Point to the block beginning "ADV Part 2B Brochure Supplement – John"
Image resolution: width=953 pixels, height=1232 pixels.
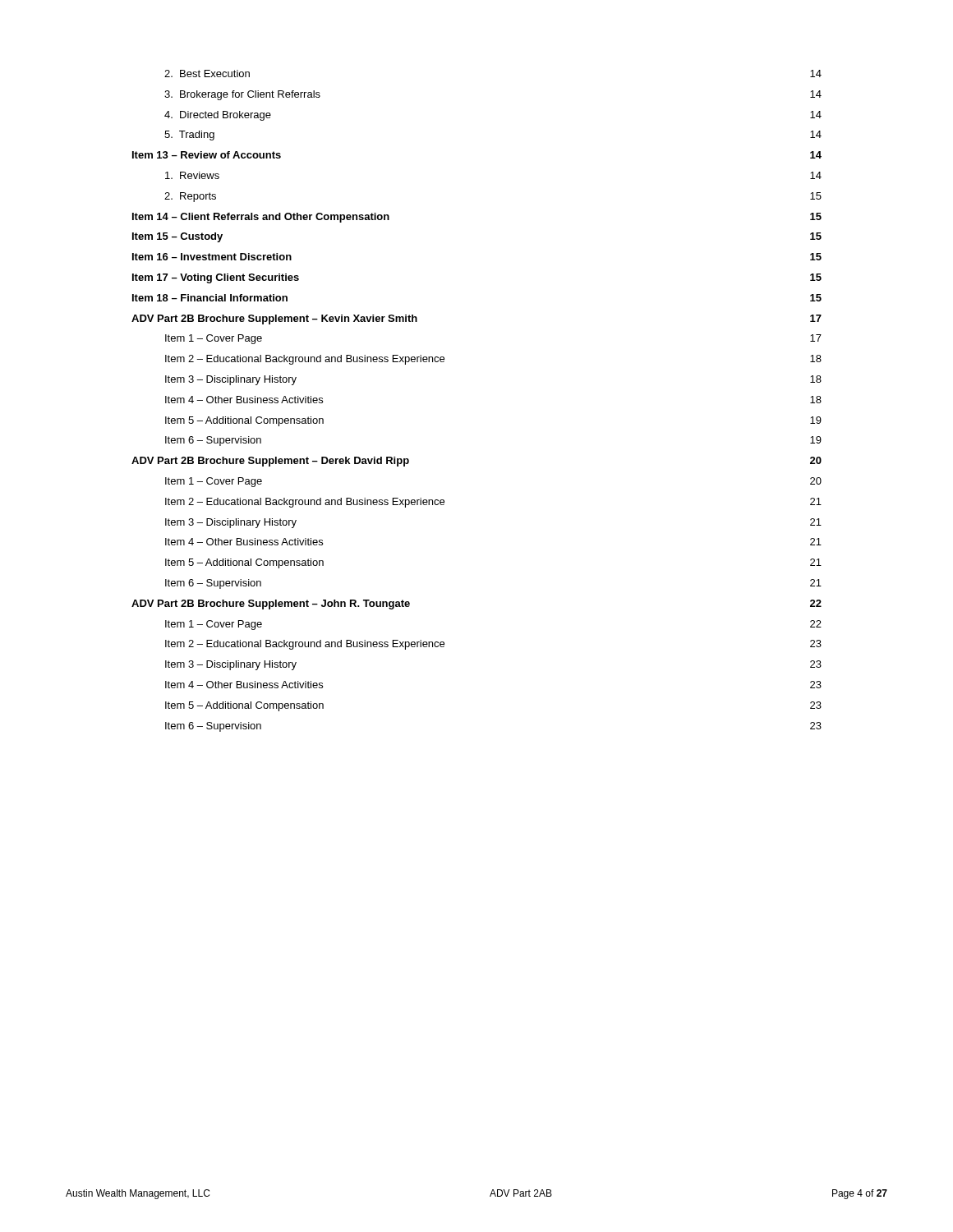coord(272,604)
